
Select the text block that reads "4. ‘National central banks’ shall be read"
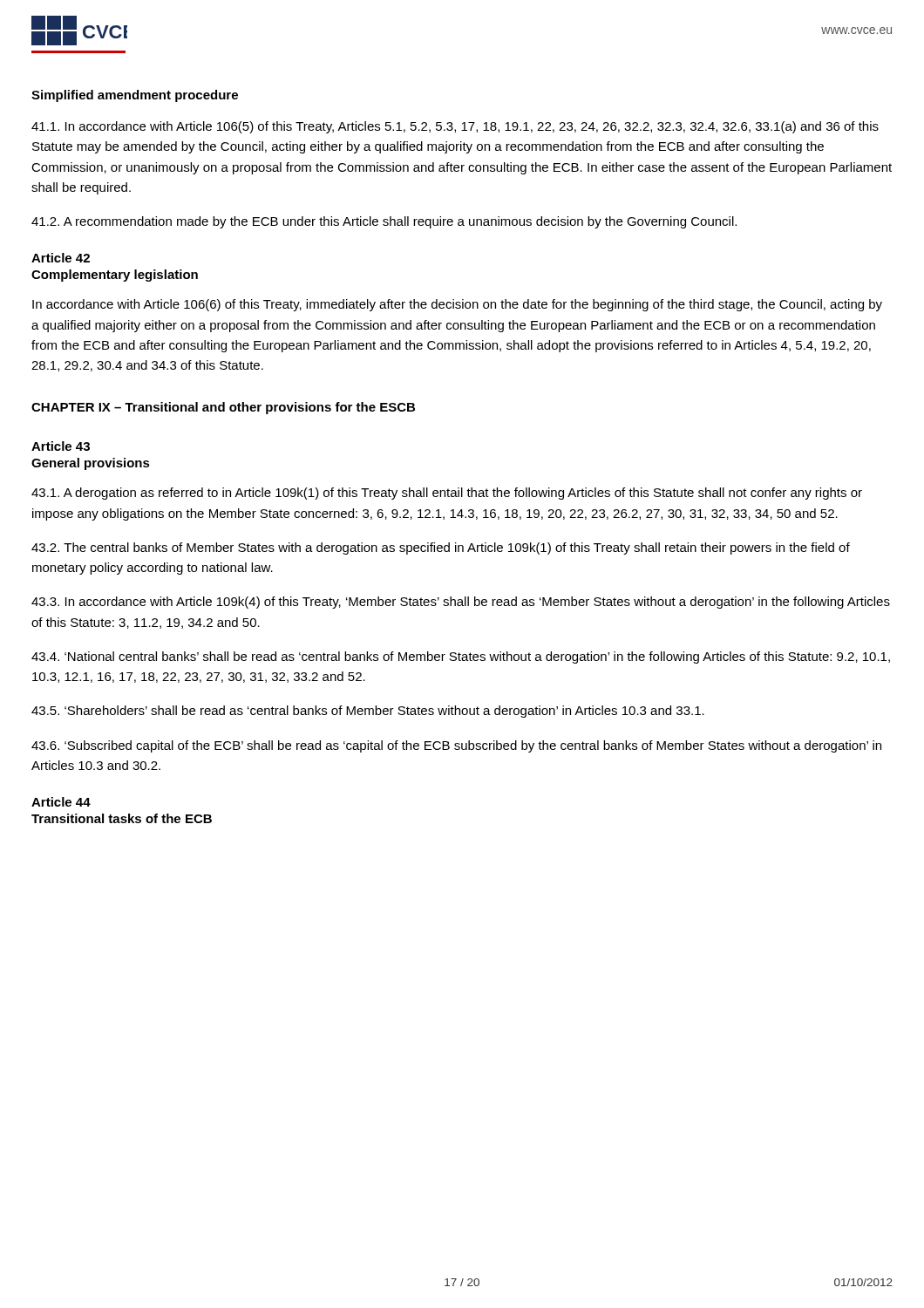[x=461, y=666]
